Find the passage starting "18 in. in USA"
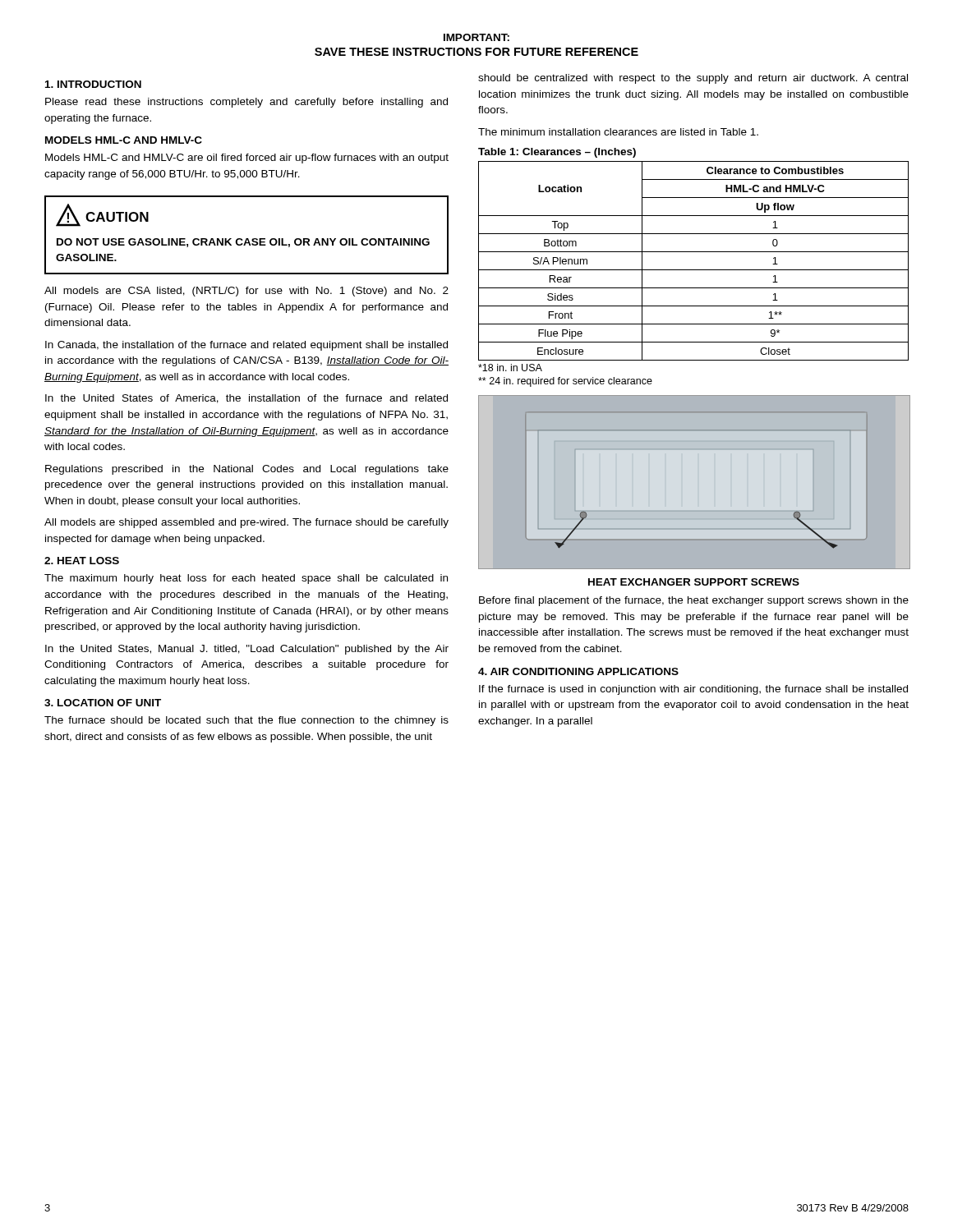 (510, 368)
